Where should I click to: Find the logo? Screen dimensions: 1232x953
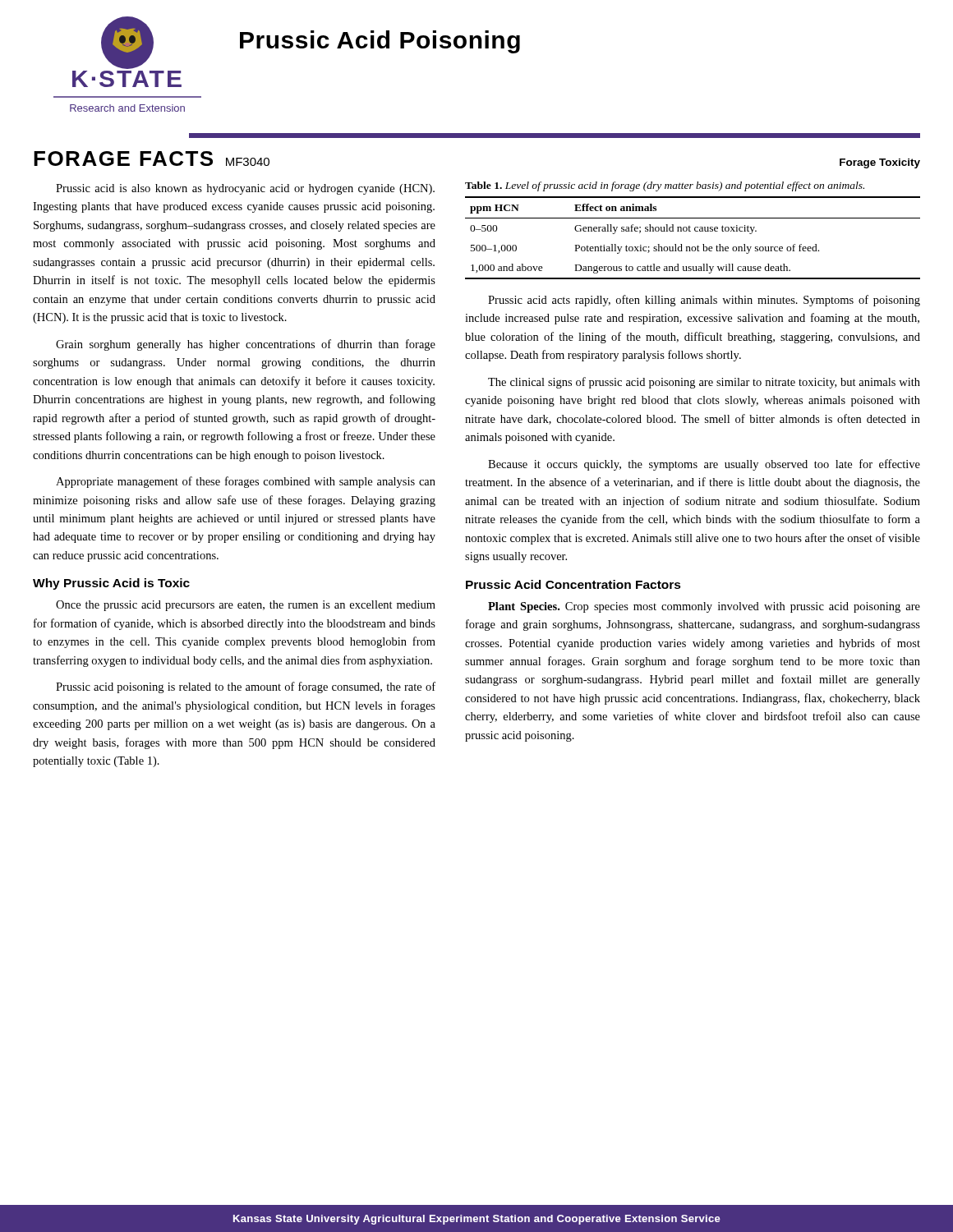click(x=123, y=77)
